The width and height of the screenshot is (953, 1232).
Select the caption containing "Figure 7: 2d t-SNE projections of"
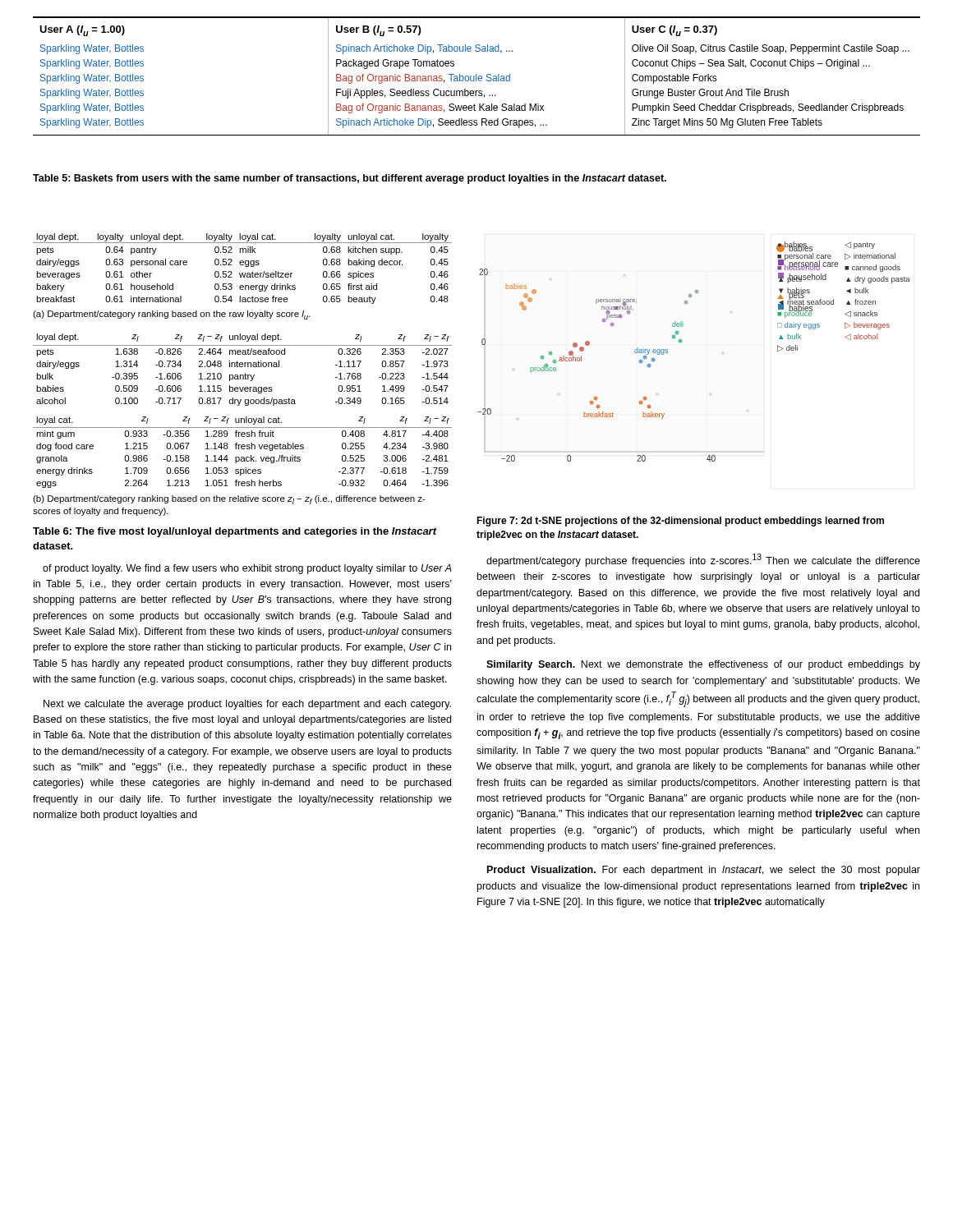681,528
